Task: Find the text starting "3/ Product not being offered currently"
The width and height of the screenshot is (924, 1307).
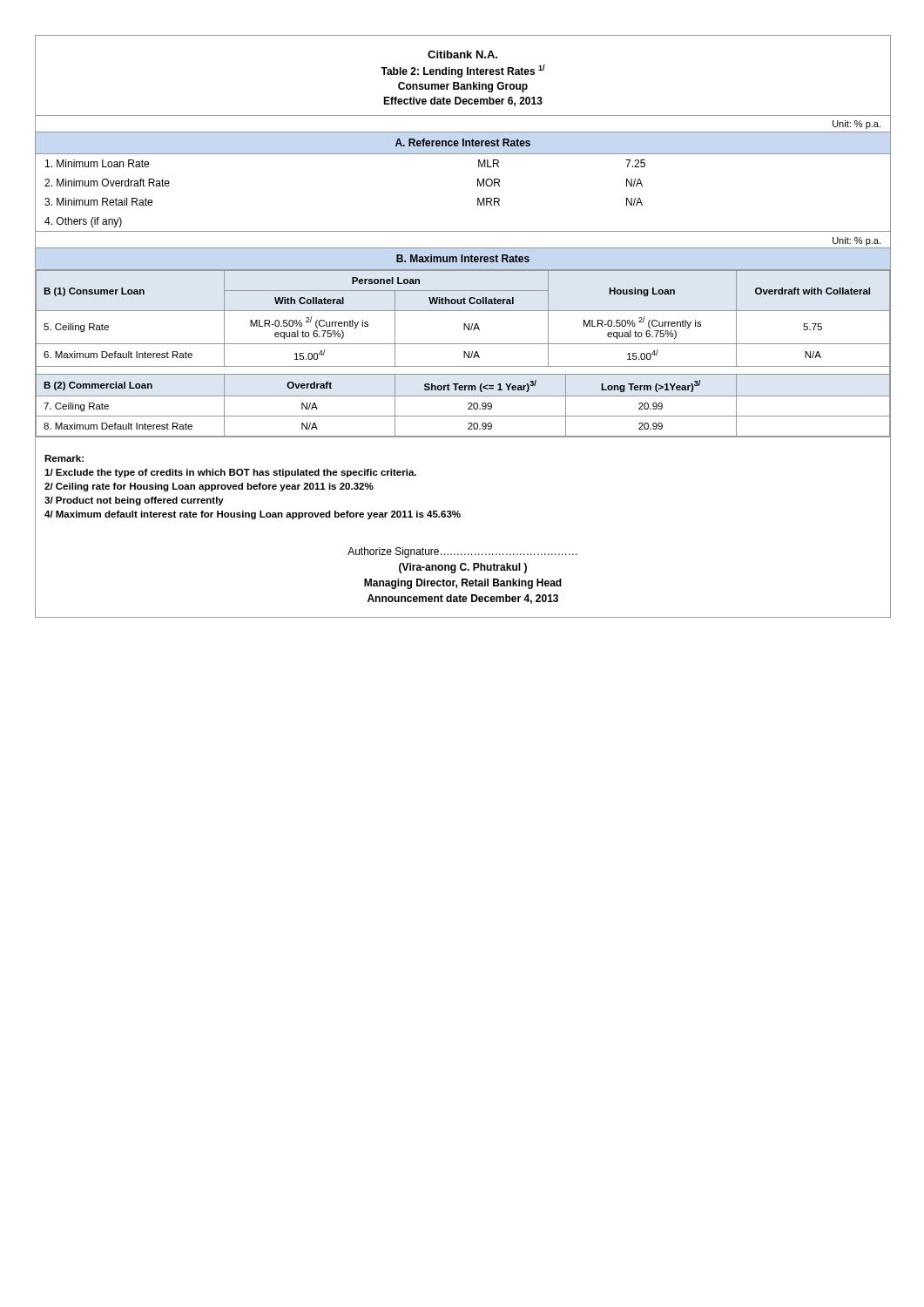Action: coord(463,501)
